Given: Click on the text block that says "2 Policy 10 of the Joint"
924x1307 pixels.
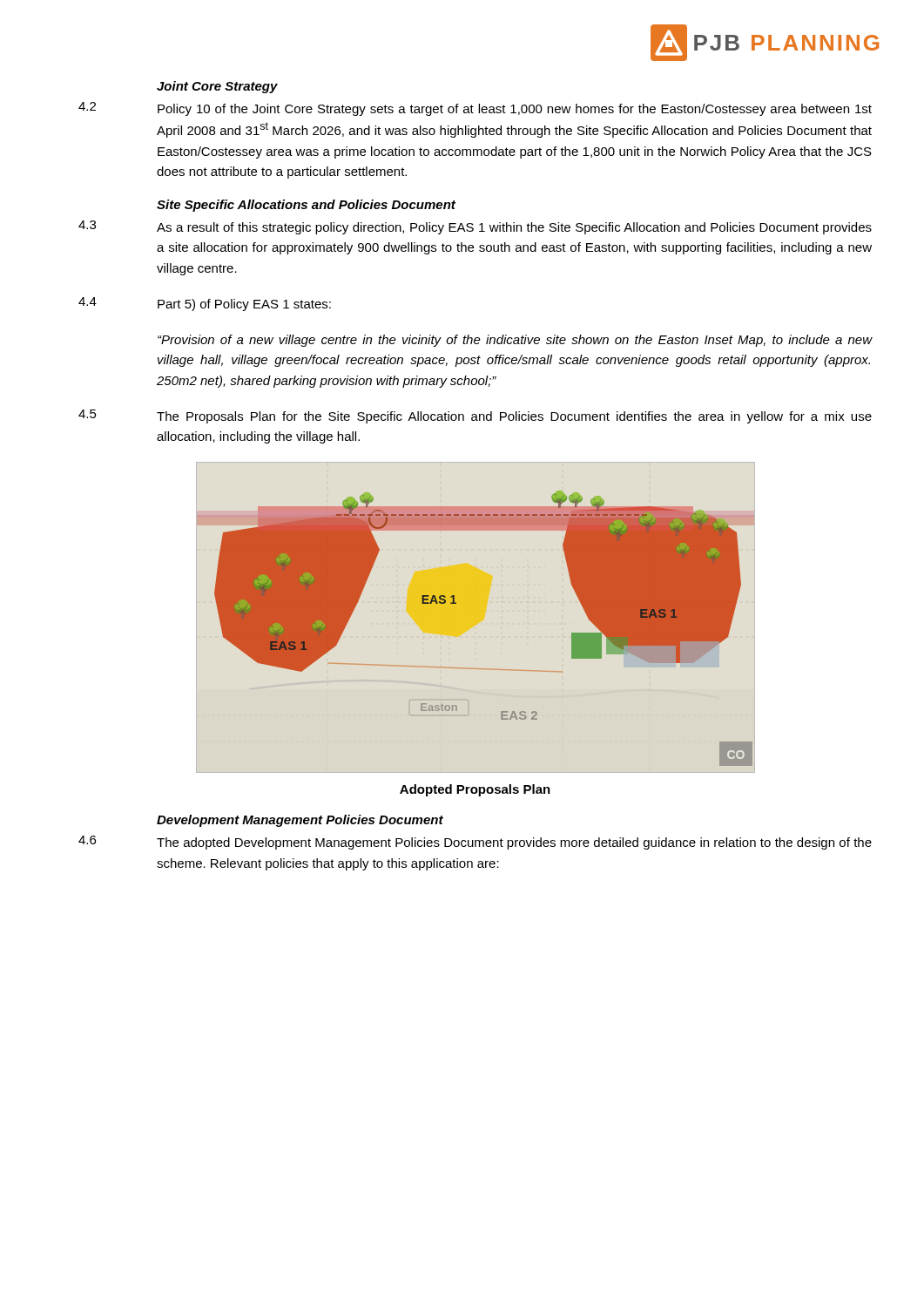Looking at the screenshot, I should click(475, 140).
